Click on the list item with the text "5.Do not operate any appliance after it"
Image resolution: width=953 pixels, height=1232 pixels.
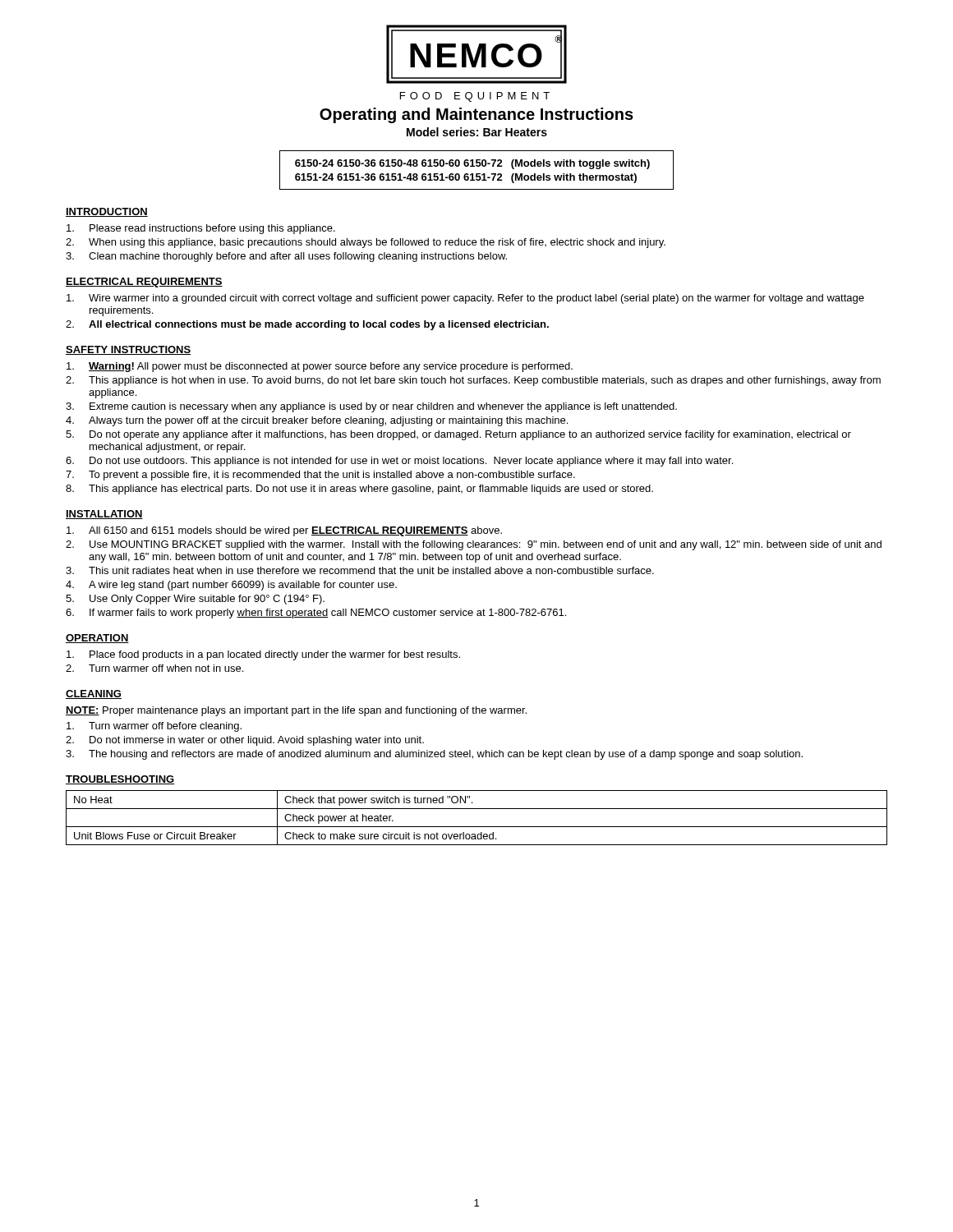tap(476, 440)
